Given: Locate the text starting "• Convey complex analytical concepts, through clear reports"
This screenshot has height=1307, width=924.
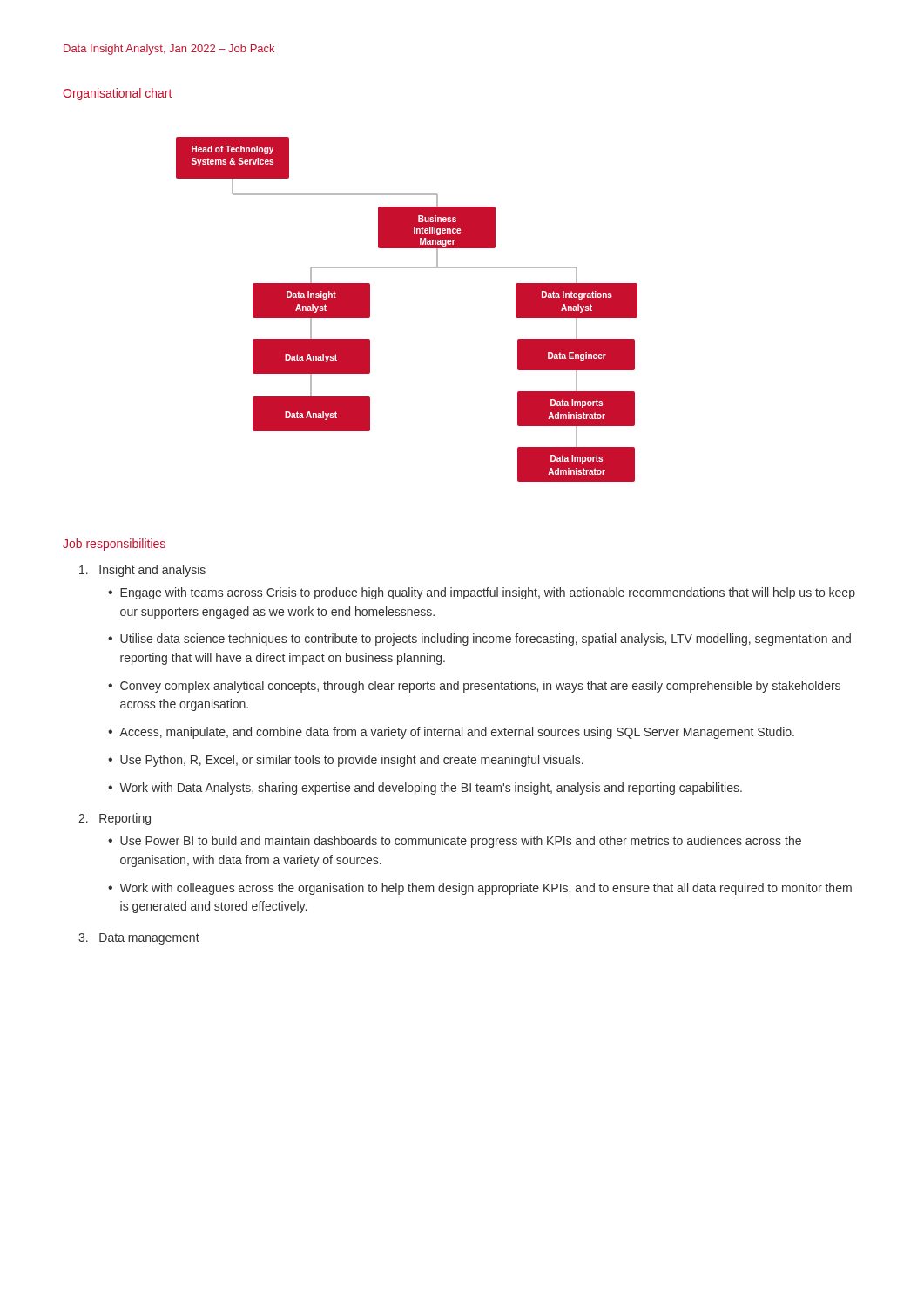Looking at the screenshot, I should point(486,696).
